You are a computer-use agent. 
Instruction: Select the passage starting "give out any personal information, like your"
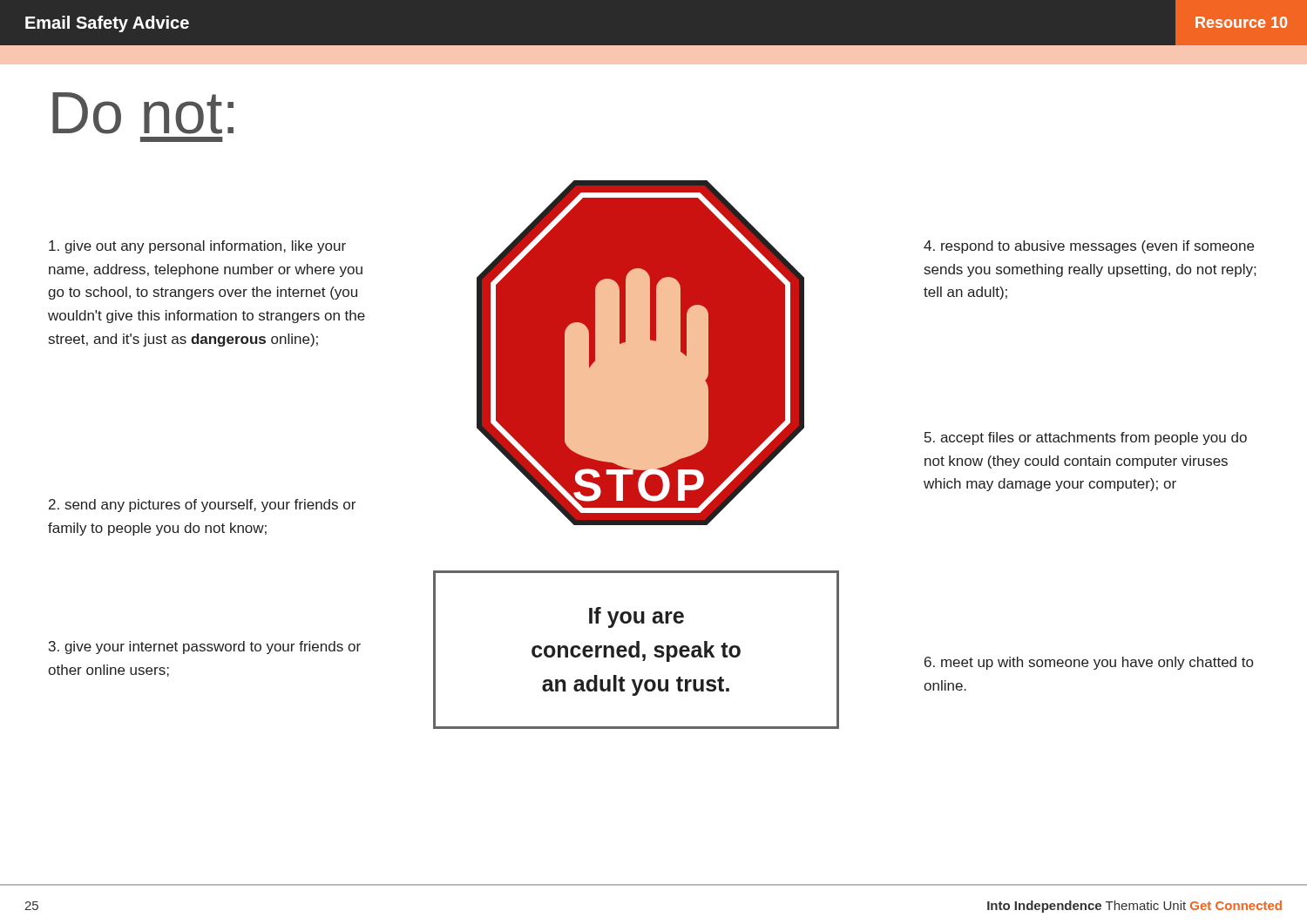(207, 292)
